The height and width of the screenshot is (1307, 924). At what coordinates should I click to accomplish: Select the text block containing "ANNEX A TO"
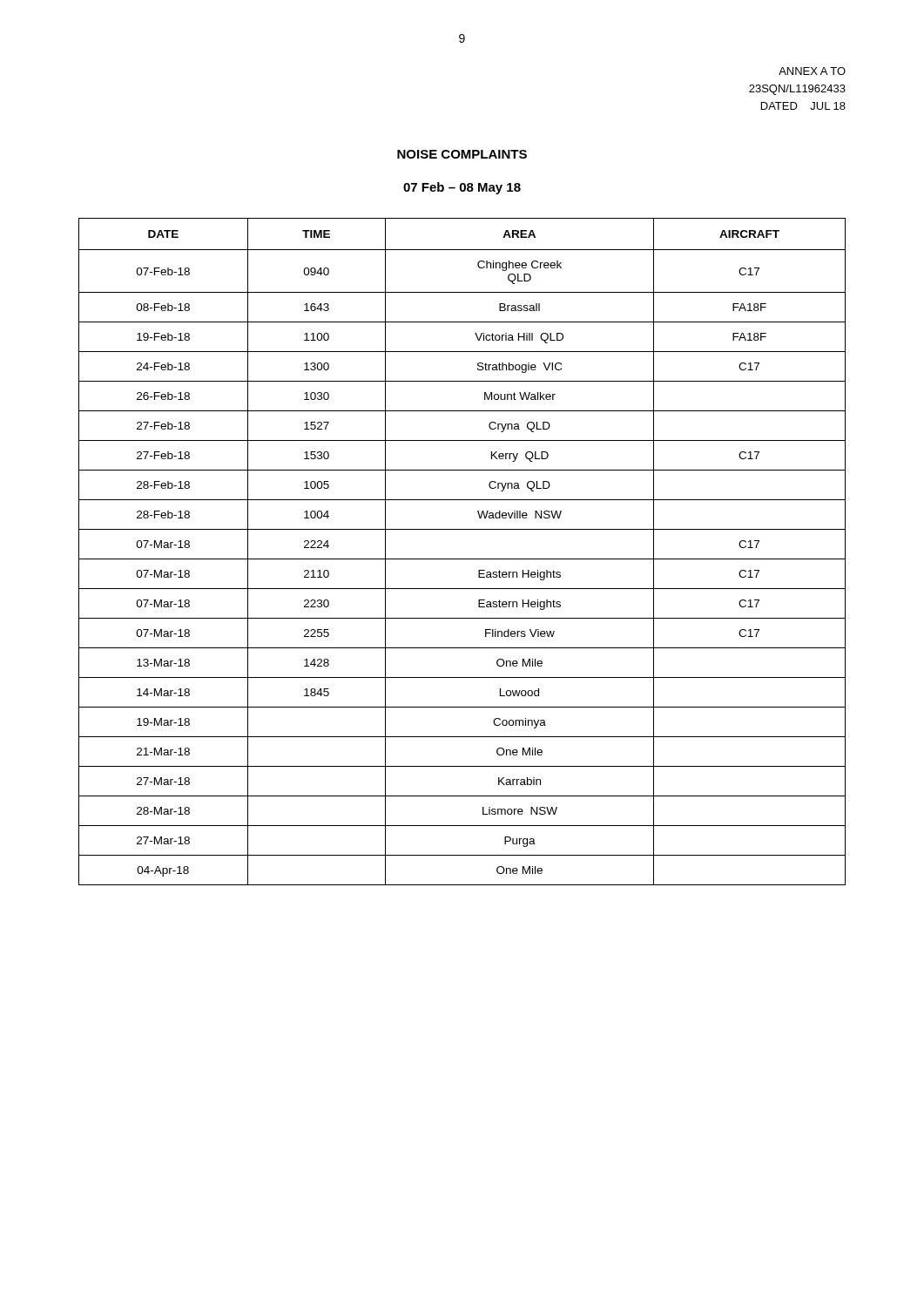[x=797, y=89]
